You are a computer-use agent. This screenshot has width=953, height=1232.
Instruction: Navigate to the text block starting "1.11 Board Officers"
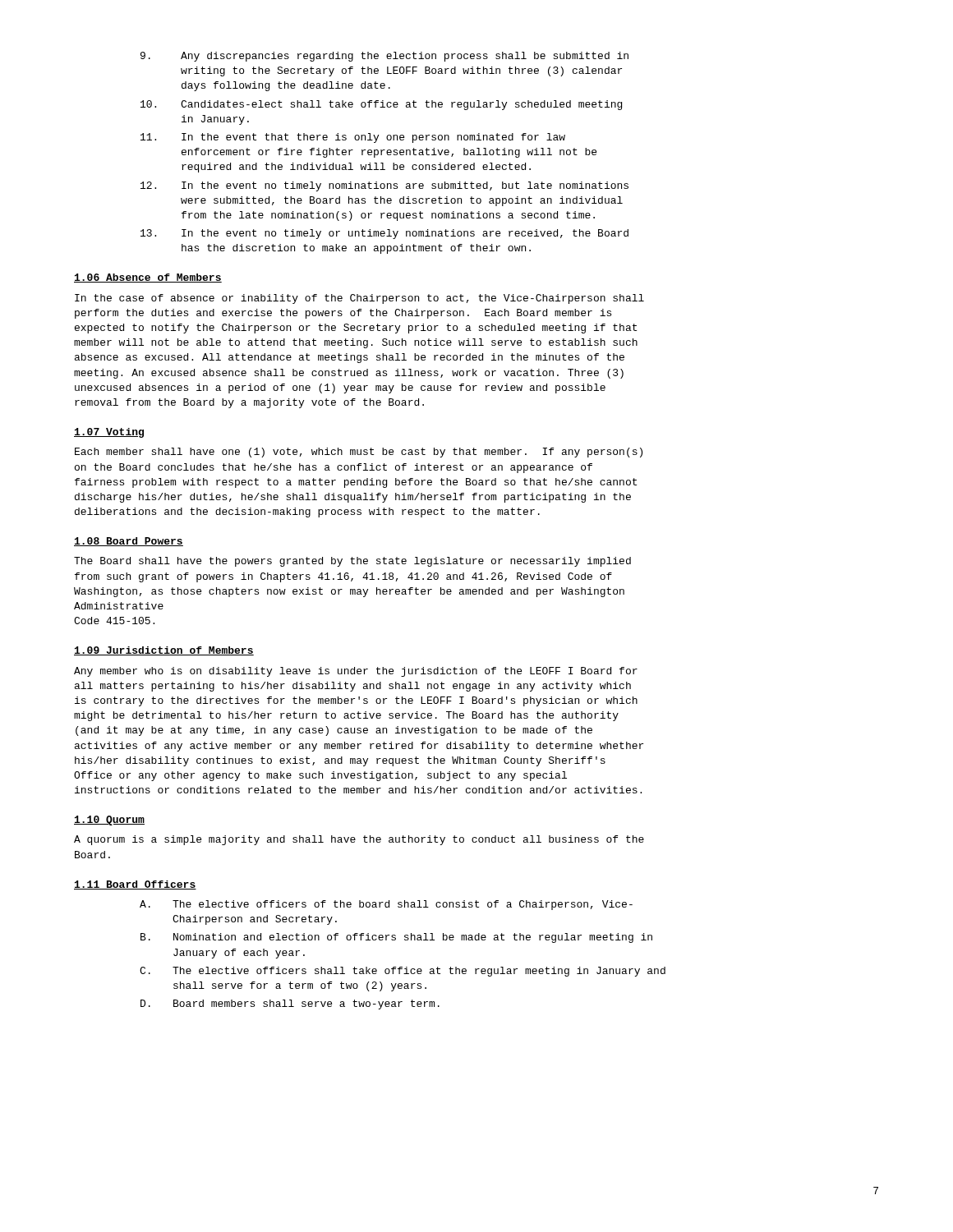point(135,885)
